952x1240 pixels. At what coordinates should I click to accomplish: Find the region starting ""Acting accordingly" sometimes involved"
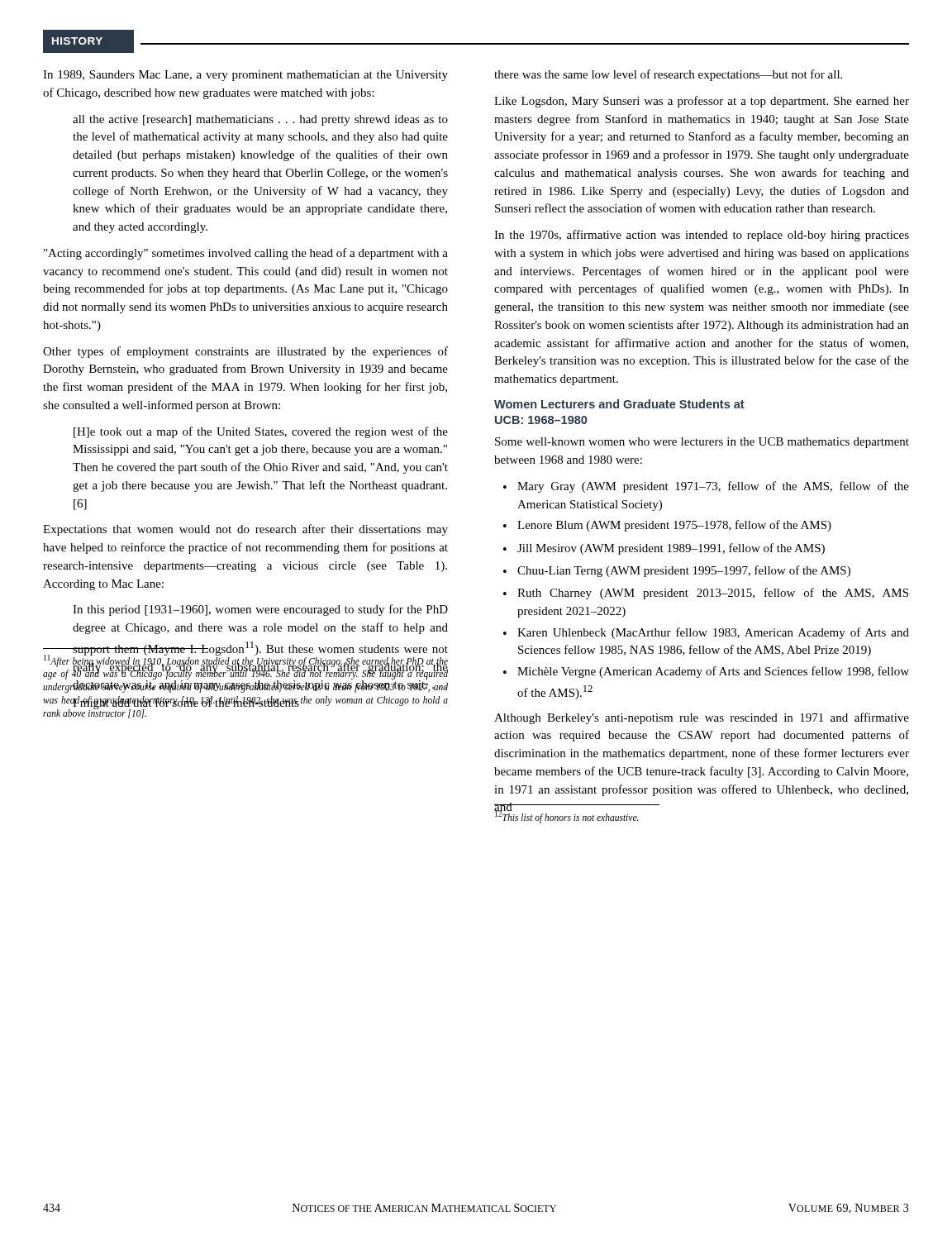[245, 289]
